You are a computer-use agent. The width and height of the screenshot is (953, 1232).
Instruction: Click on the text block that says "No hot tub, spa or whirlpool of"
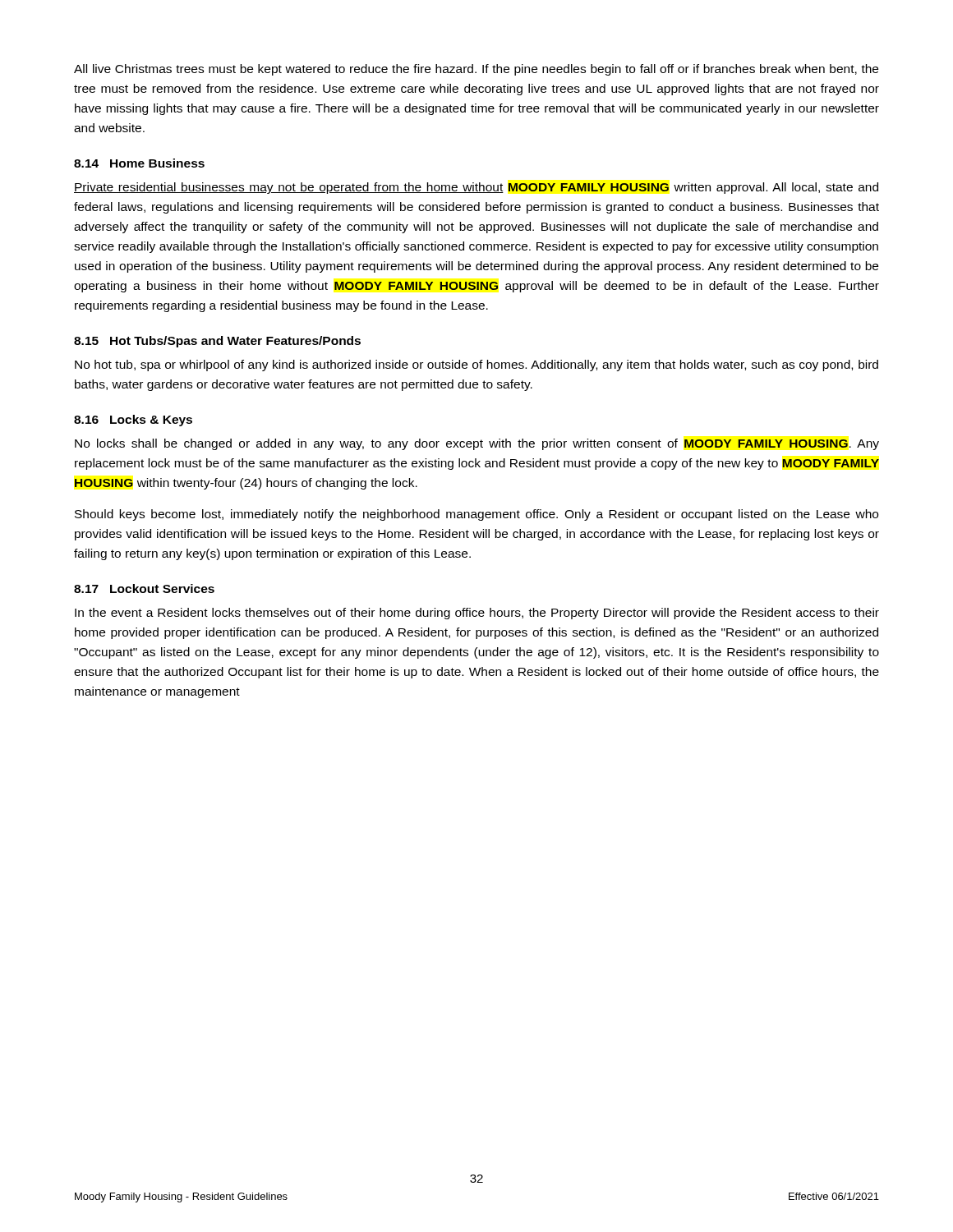point(476,374)
